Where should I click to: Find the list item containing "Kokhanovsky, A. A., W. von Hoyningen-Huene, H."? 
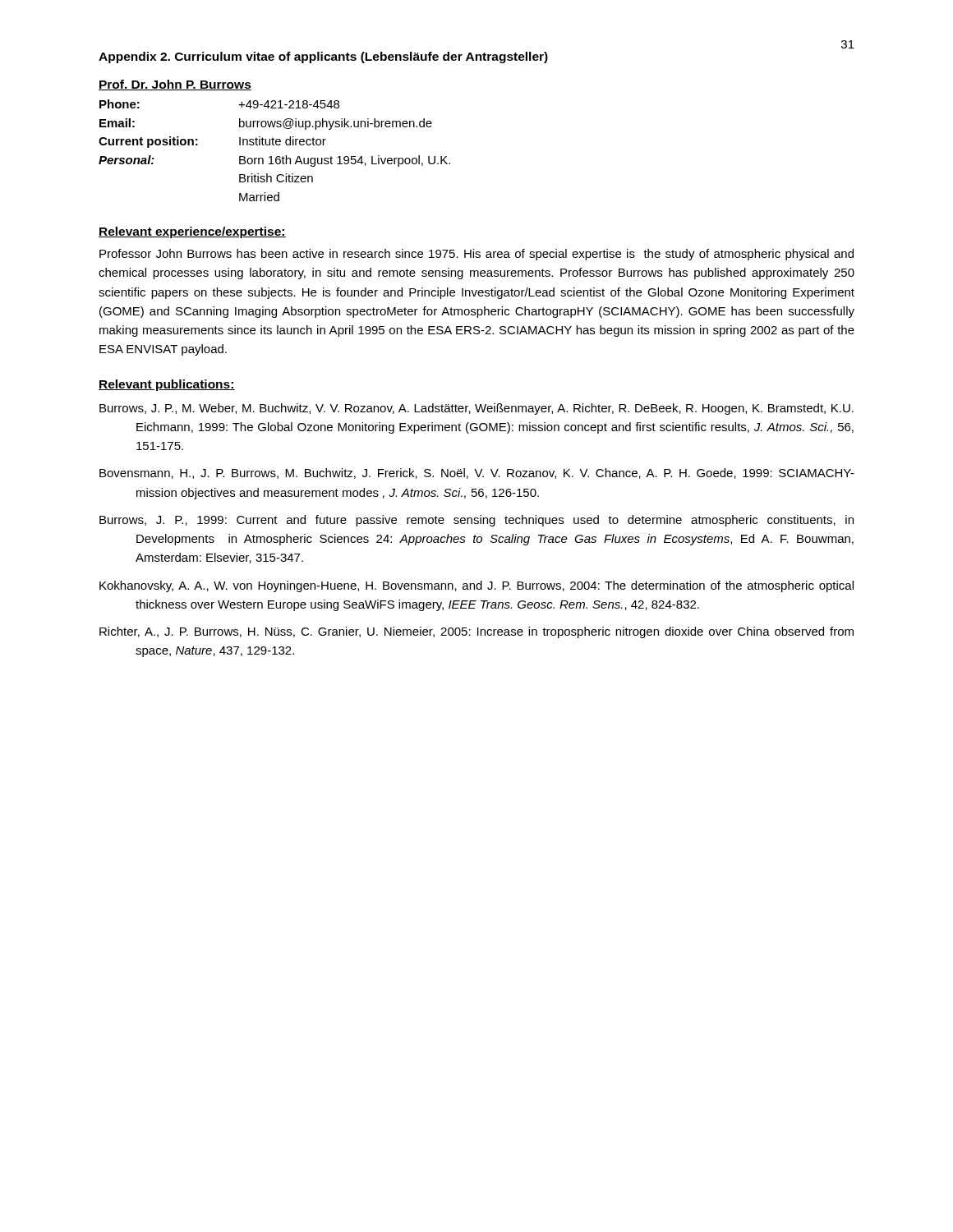pyautogui.click(x=476, y=594)
